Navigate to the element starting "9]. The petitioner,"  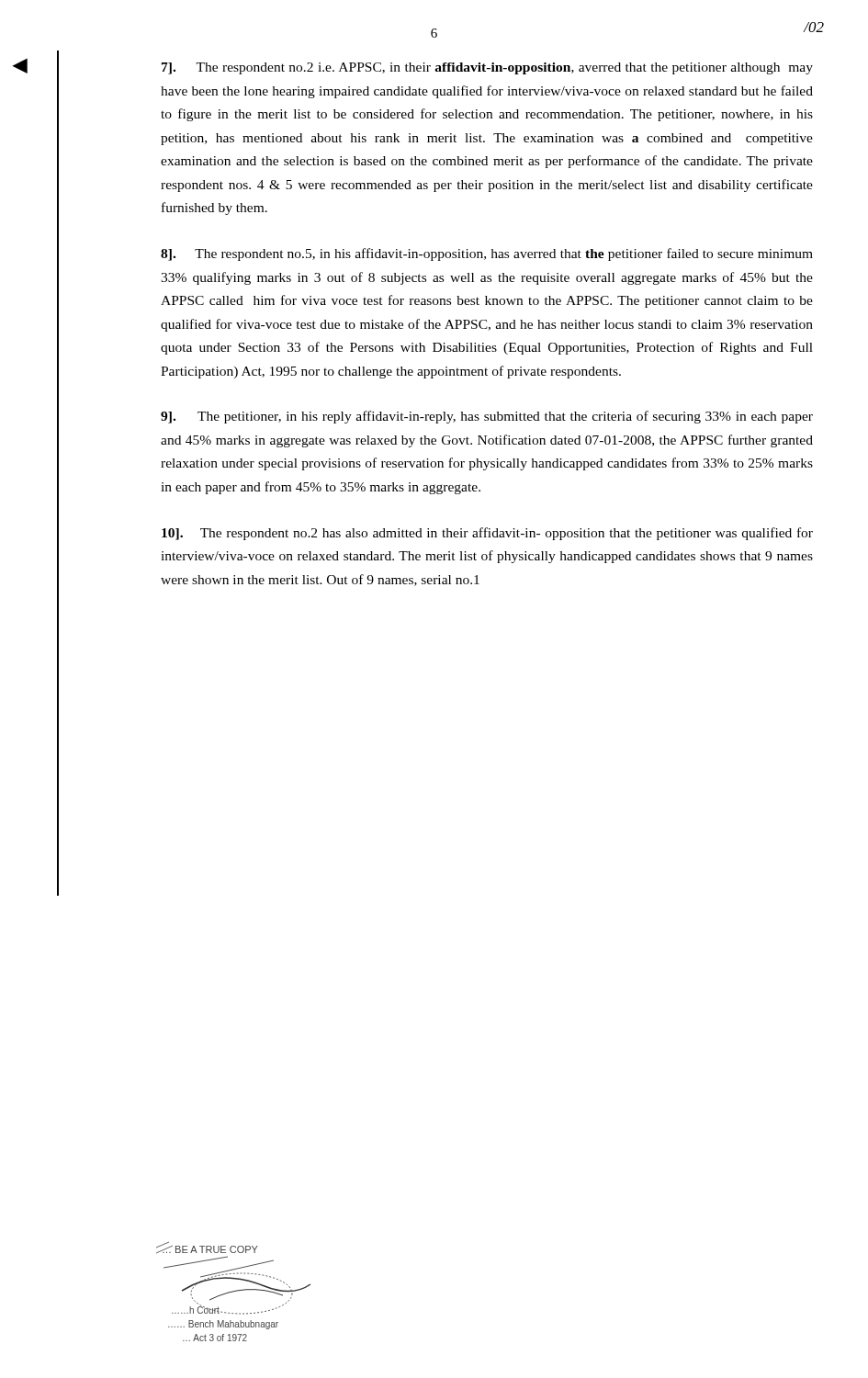(487, 451)
